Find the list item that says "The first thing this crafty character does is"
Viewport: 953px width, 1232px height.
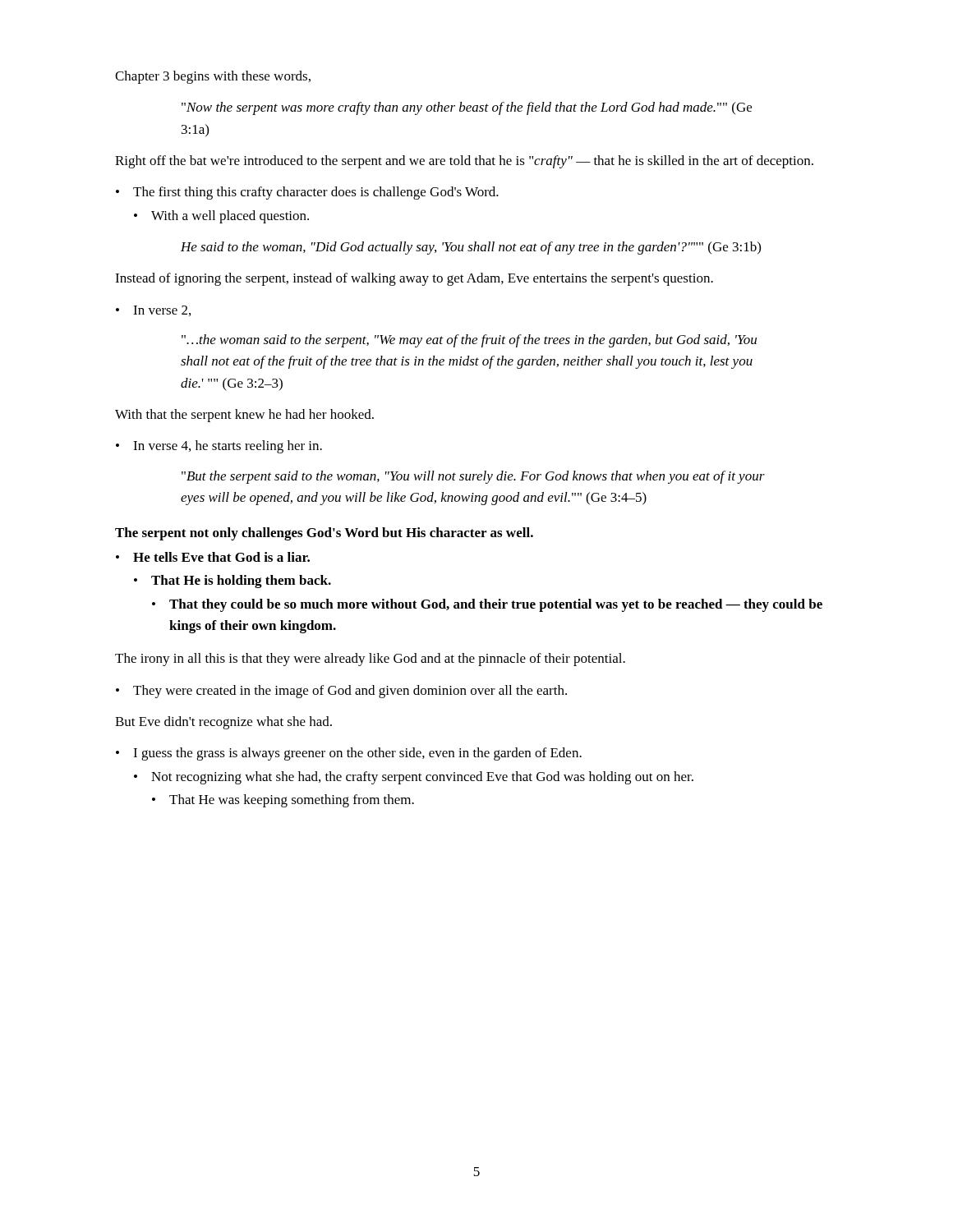[316, 192]
